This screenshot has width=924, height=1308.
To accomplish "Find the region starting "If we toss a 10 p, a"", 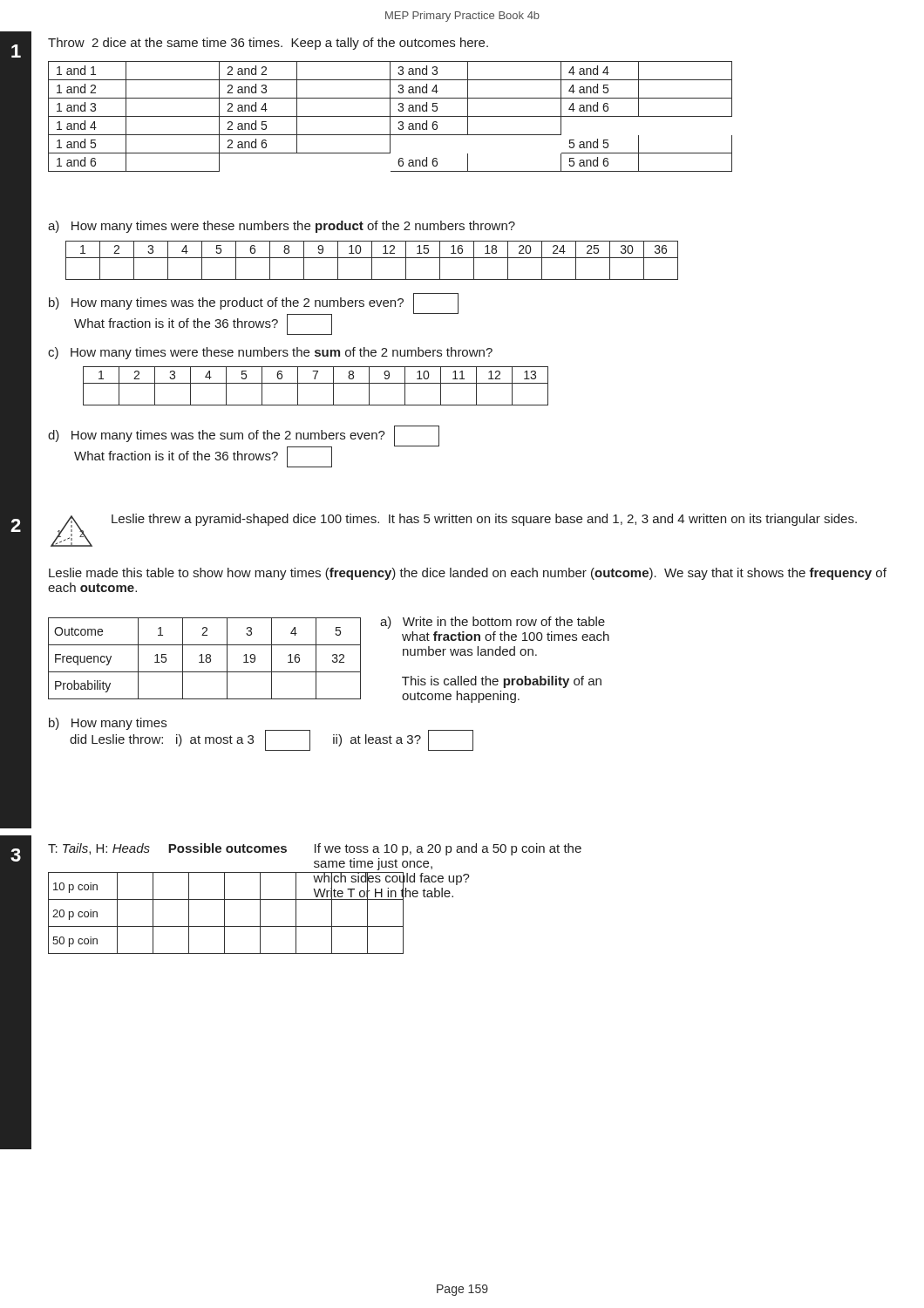I will [448, 870].
